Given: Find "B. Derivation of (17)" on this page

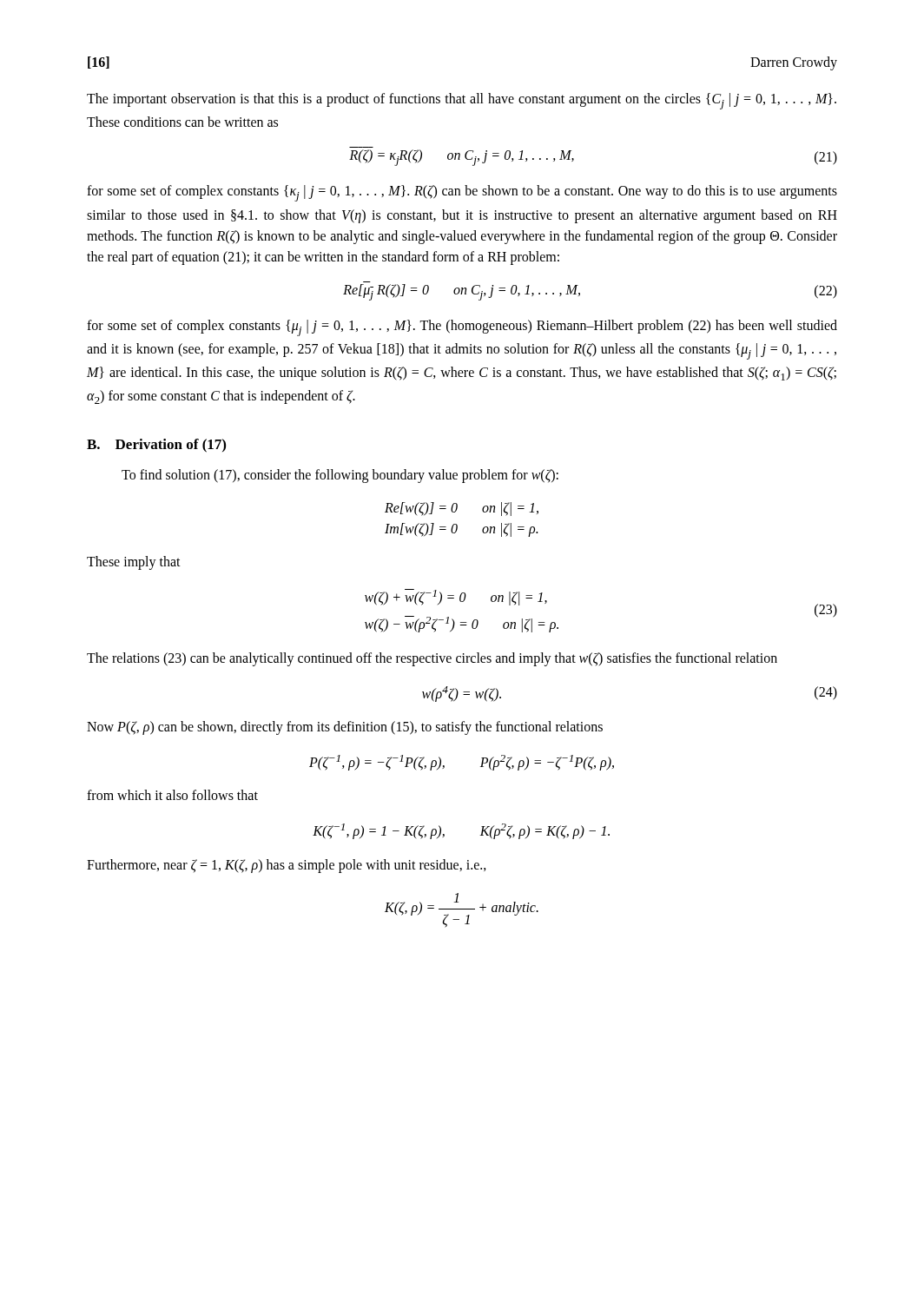Looking at the screenshot, I should 157,445.
